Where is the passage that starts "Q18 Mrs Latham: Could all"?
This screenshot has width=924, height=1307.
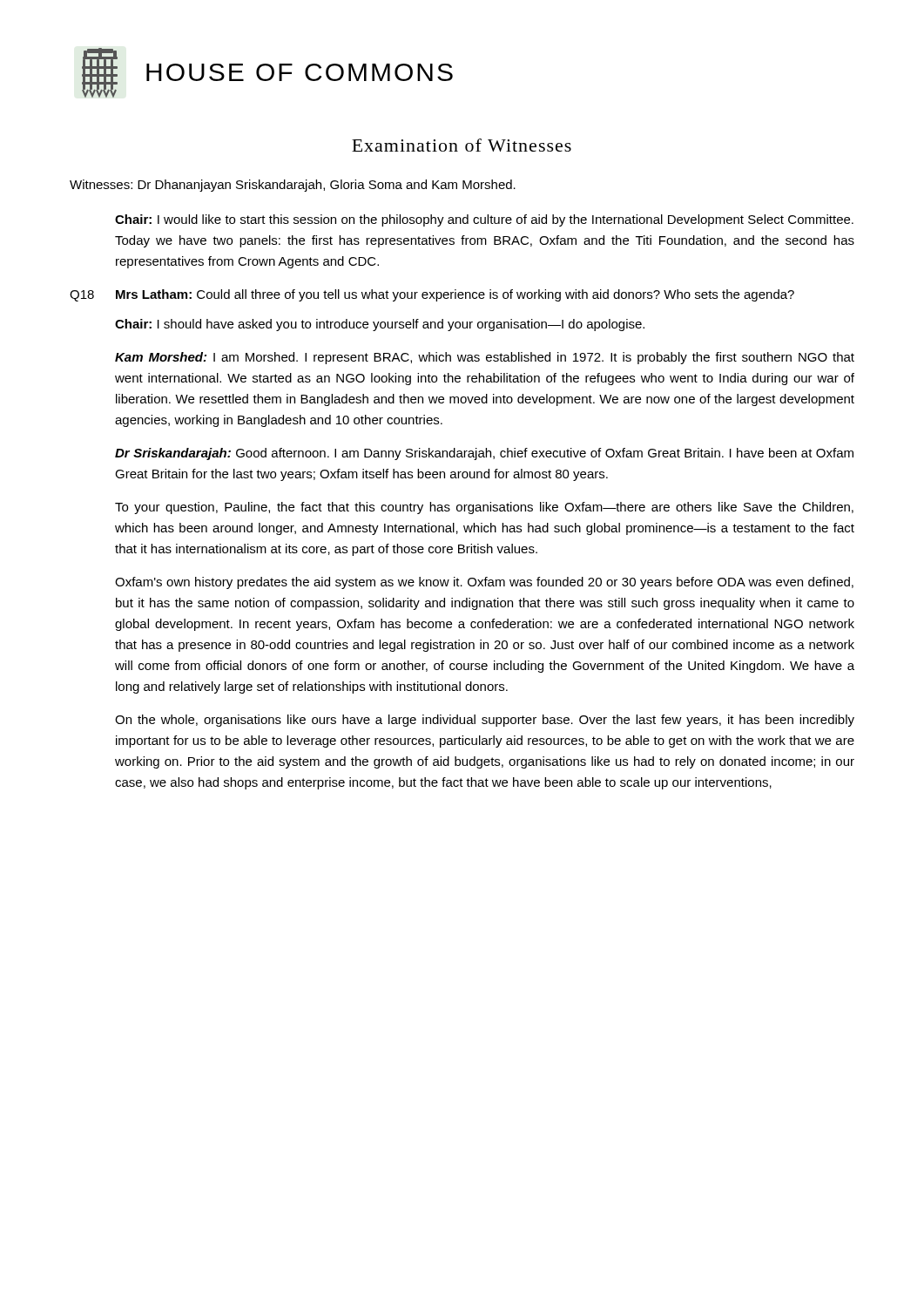[x=432, y=294]
